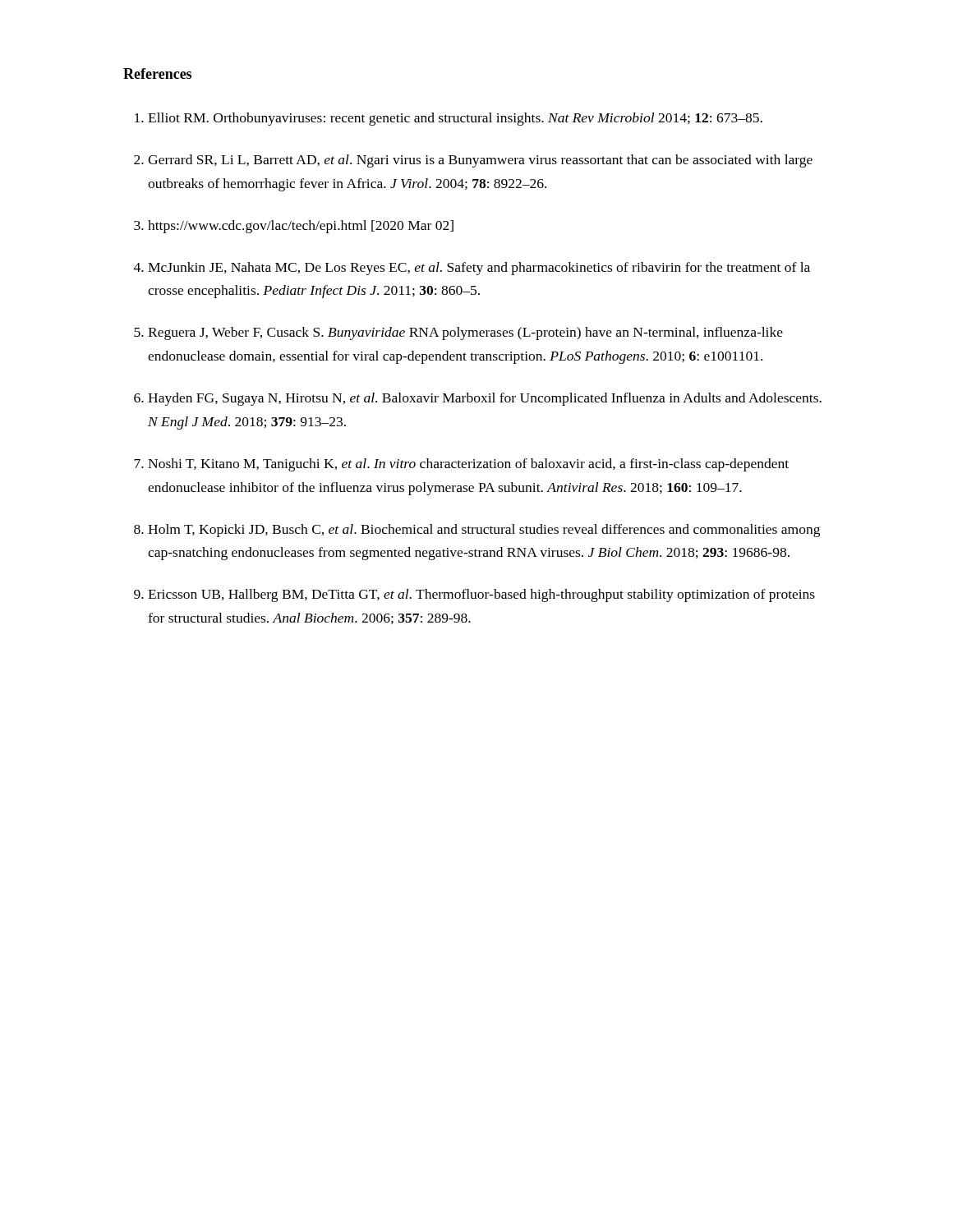
Task: Navigate to the text starting "Holm T, Kopicki JD,"
Action: 489,541
